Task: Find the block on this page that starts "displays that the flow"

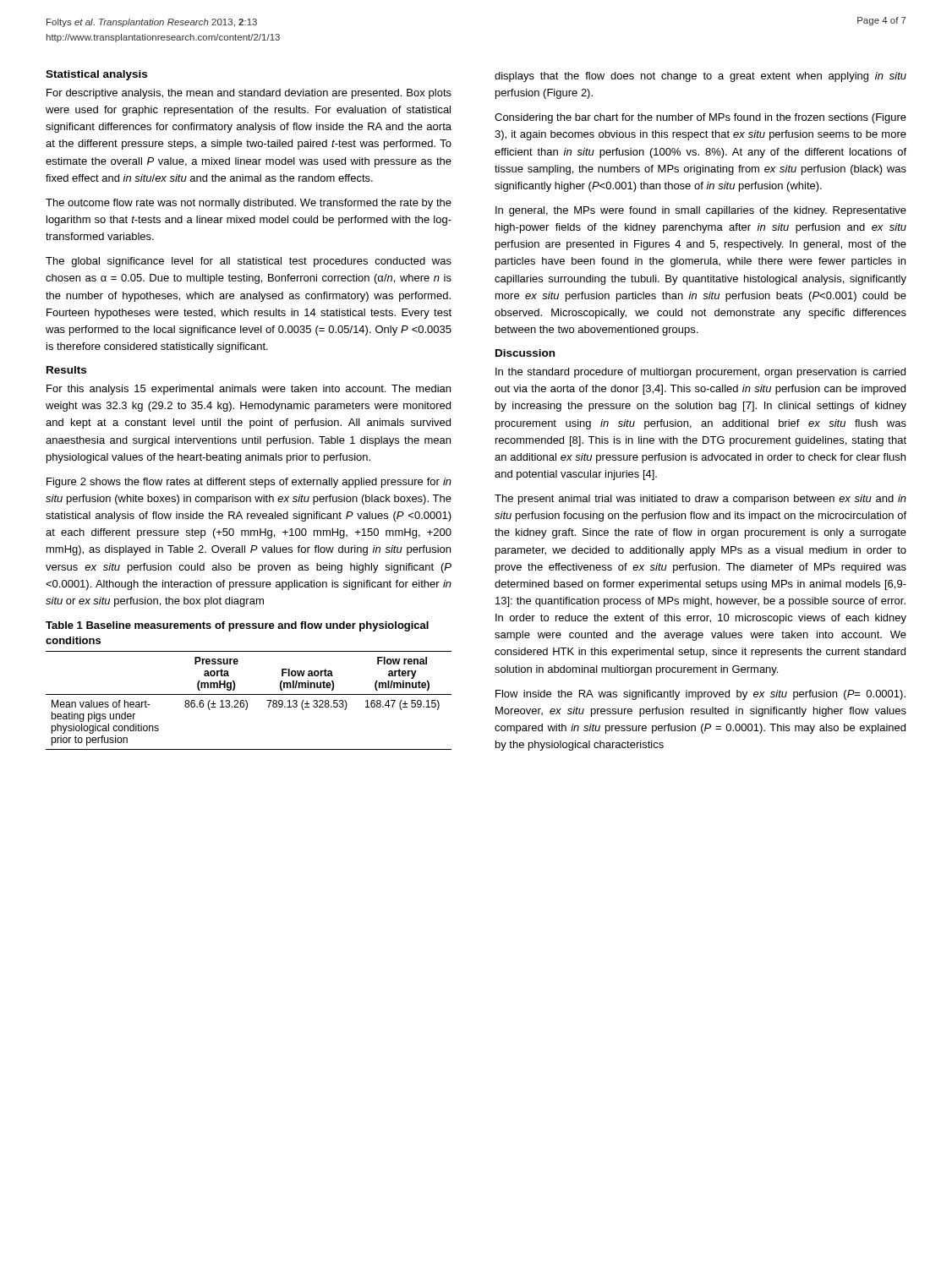Action: pos(700,203)
